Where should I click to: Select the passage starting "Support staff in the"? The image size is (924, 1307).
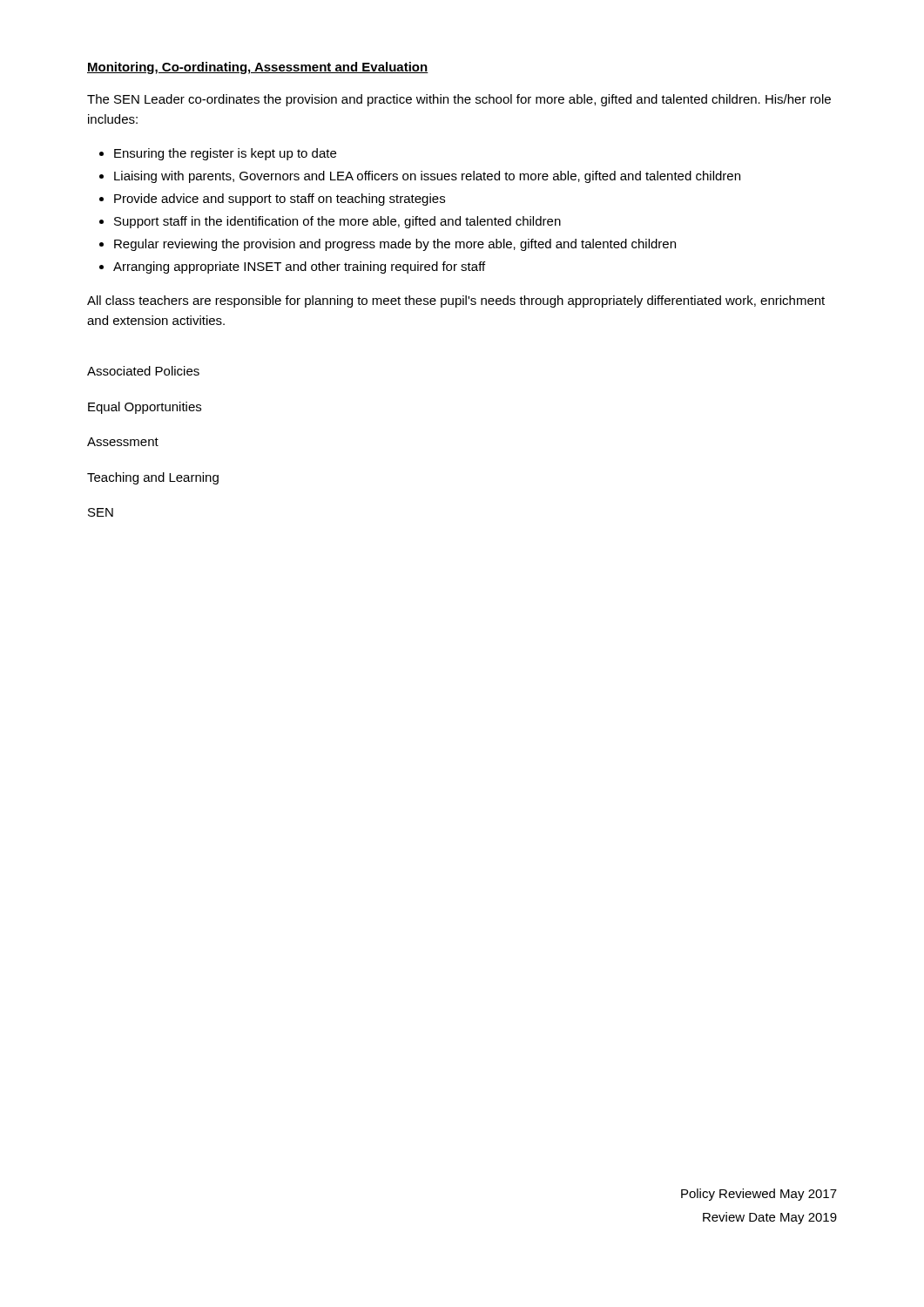pos(475,221)
